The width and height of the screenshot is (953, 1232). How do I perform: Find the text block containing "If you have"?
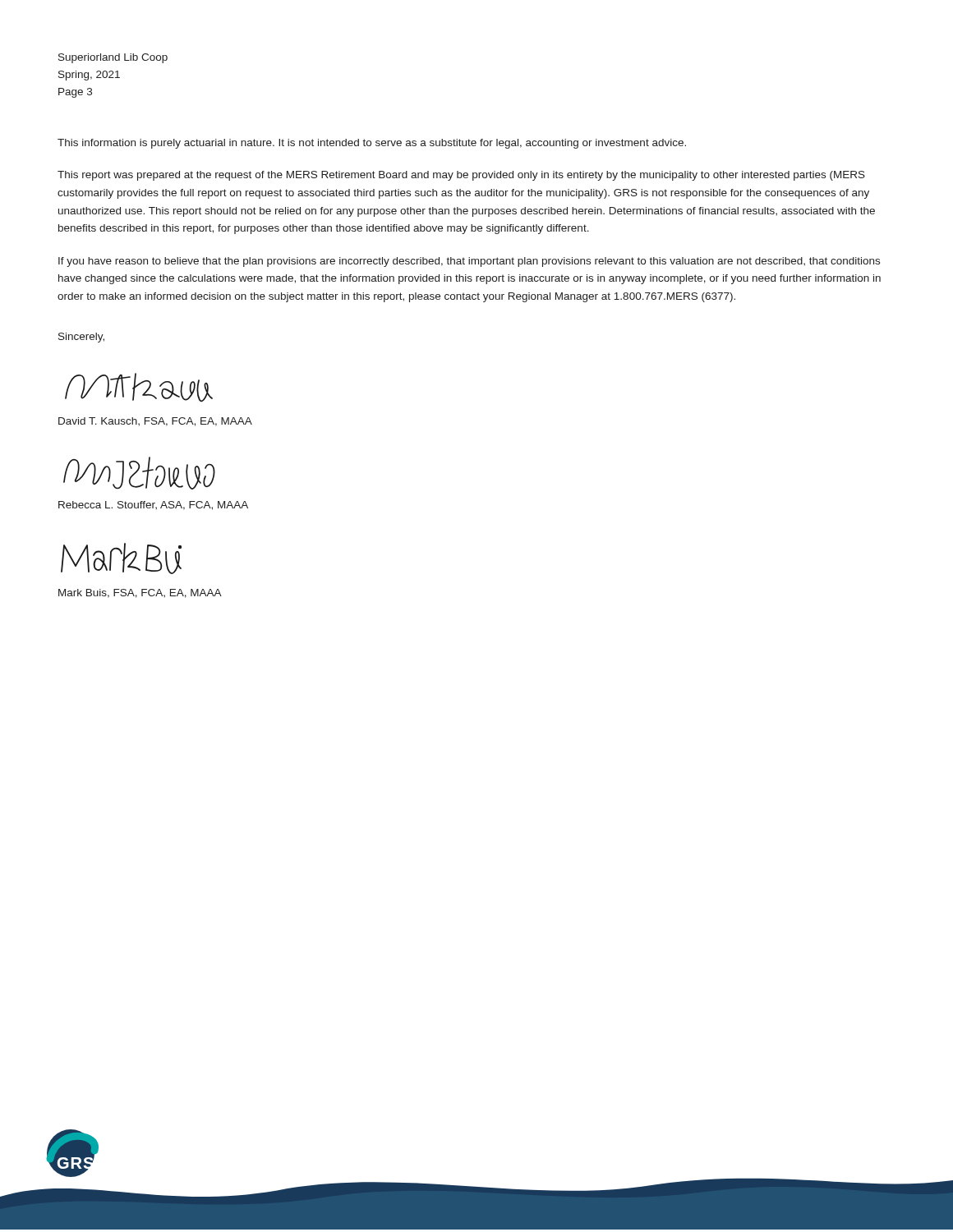point(469,278)
